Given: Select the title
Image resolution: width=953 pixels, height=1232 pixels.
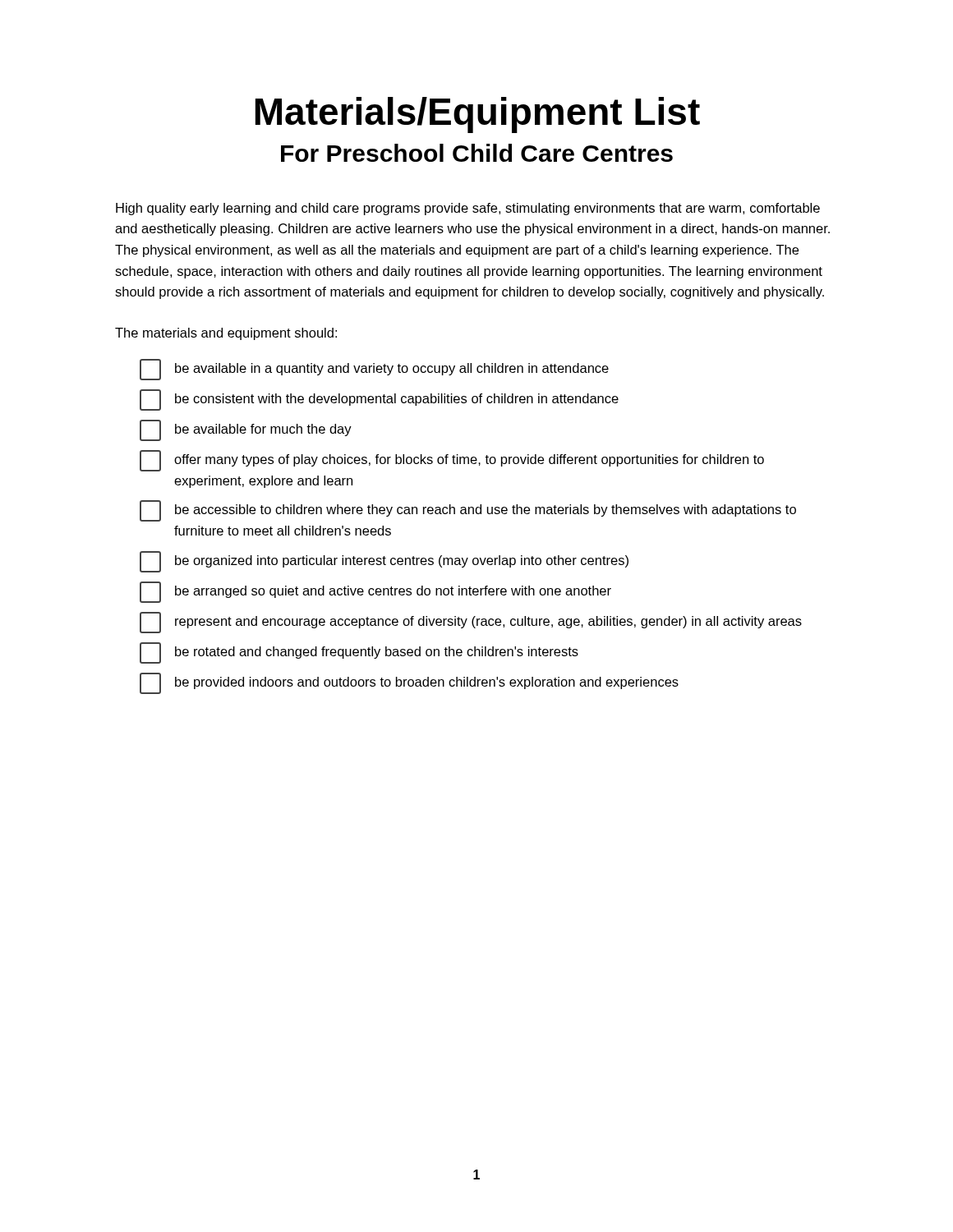Looking at the screenshot, I should pos(476,129).
